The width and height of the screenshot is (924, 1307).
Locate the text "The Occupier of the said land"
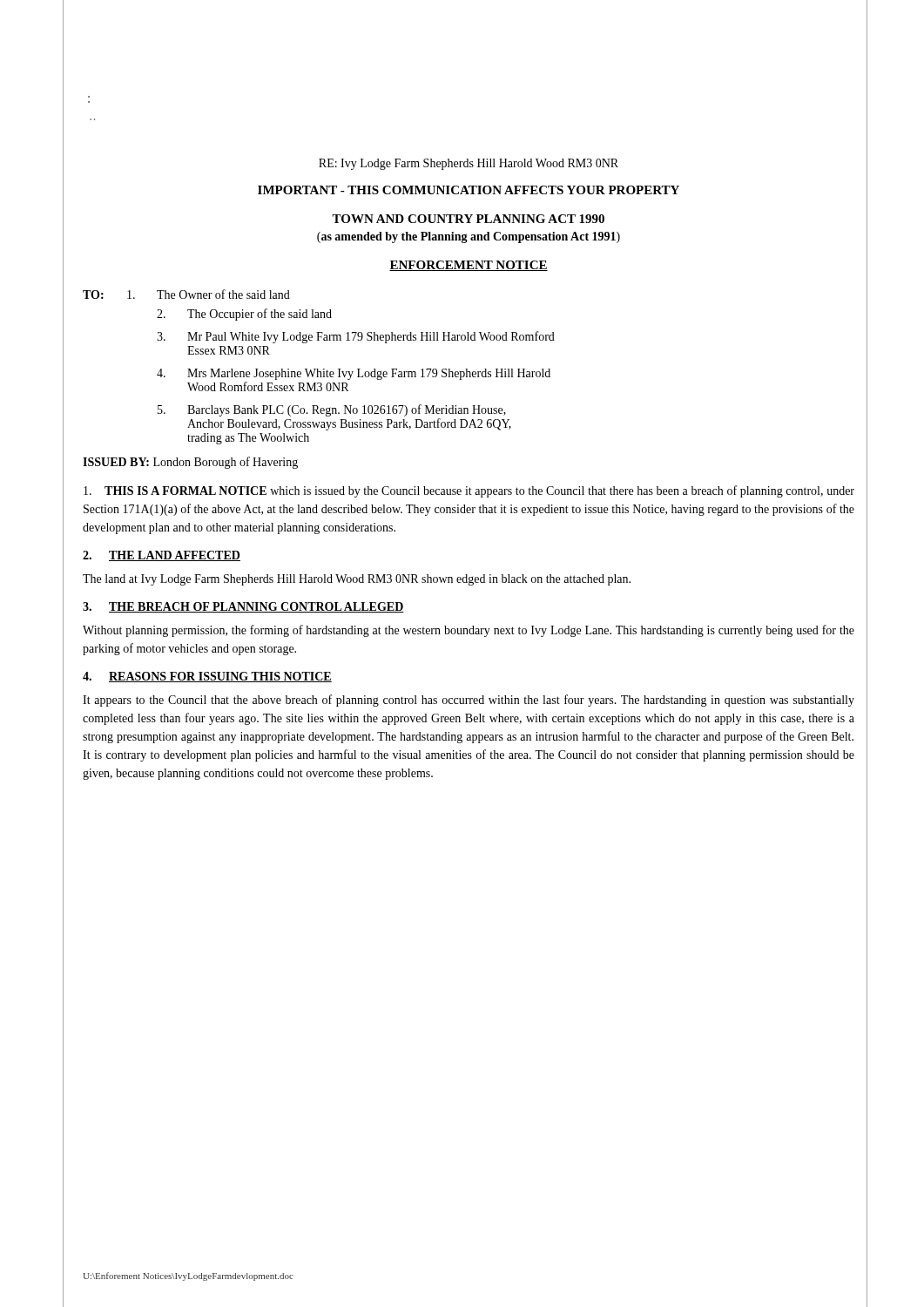click(260, 314)
